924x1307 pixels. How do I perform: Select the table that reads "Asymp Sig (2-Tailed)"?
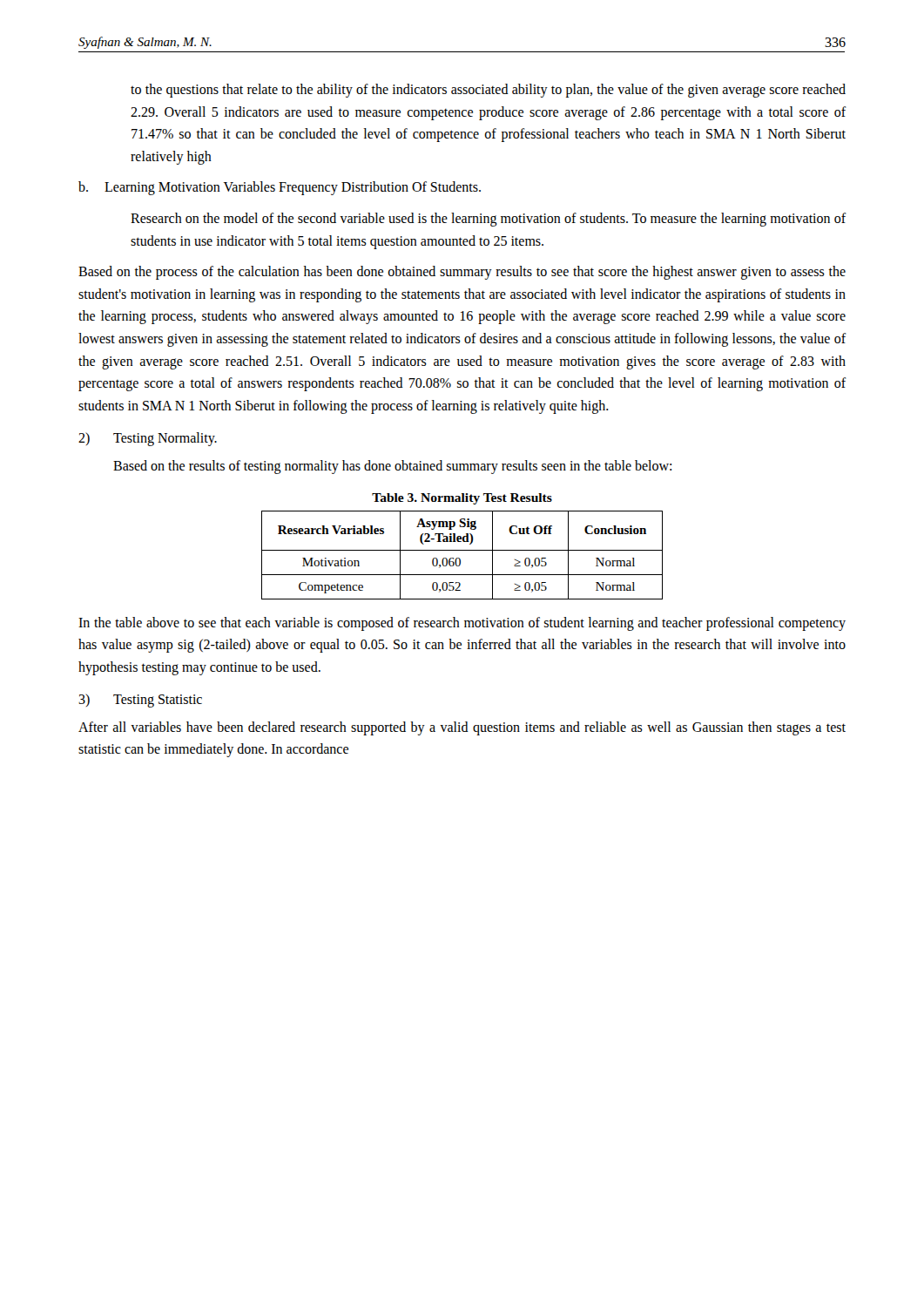coord(462,555)
